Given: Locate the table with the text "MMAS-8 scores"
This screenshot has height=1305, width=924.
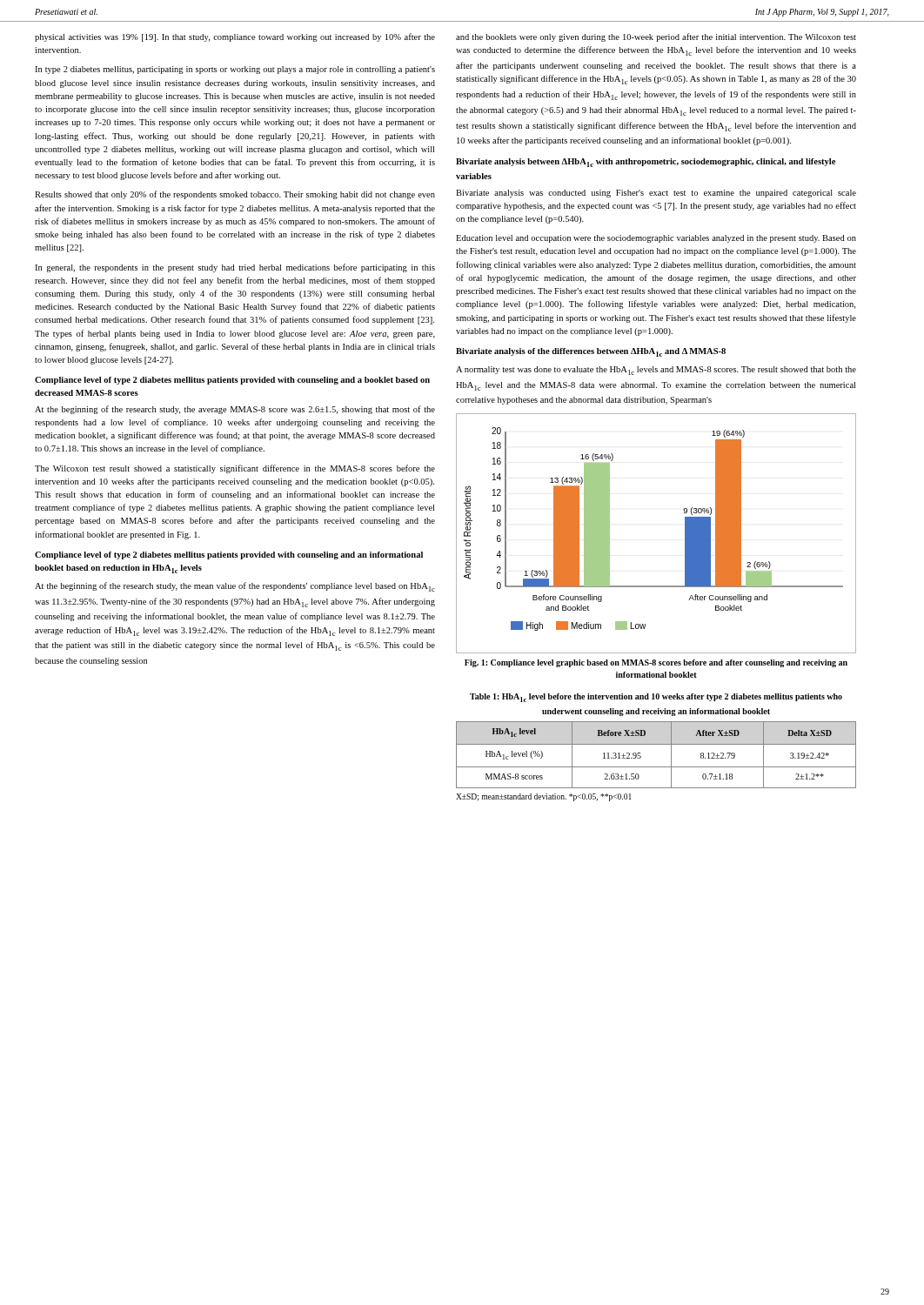Looking at the screenshot, I should (x=656, y=755).
